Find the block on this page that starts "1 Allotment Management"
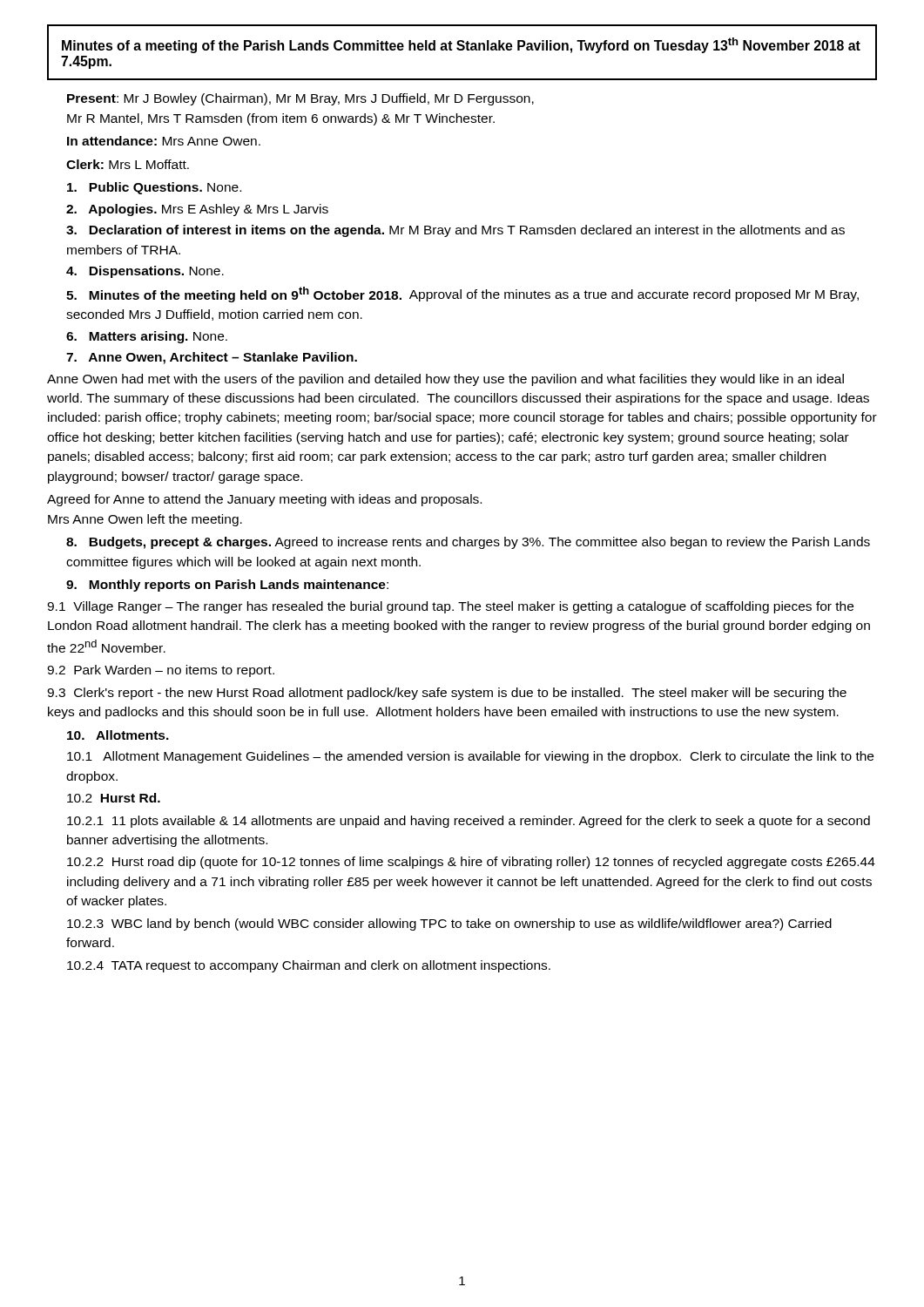924x1307 pixels. [x=470, y=766]
